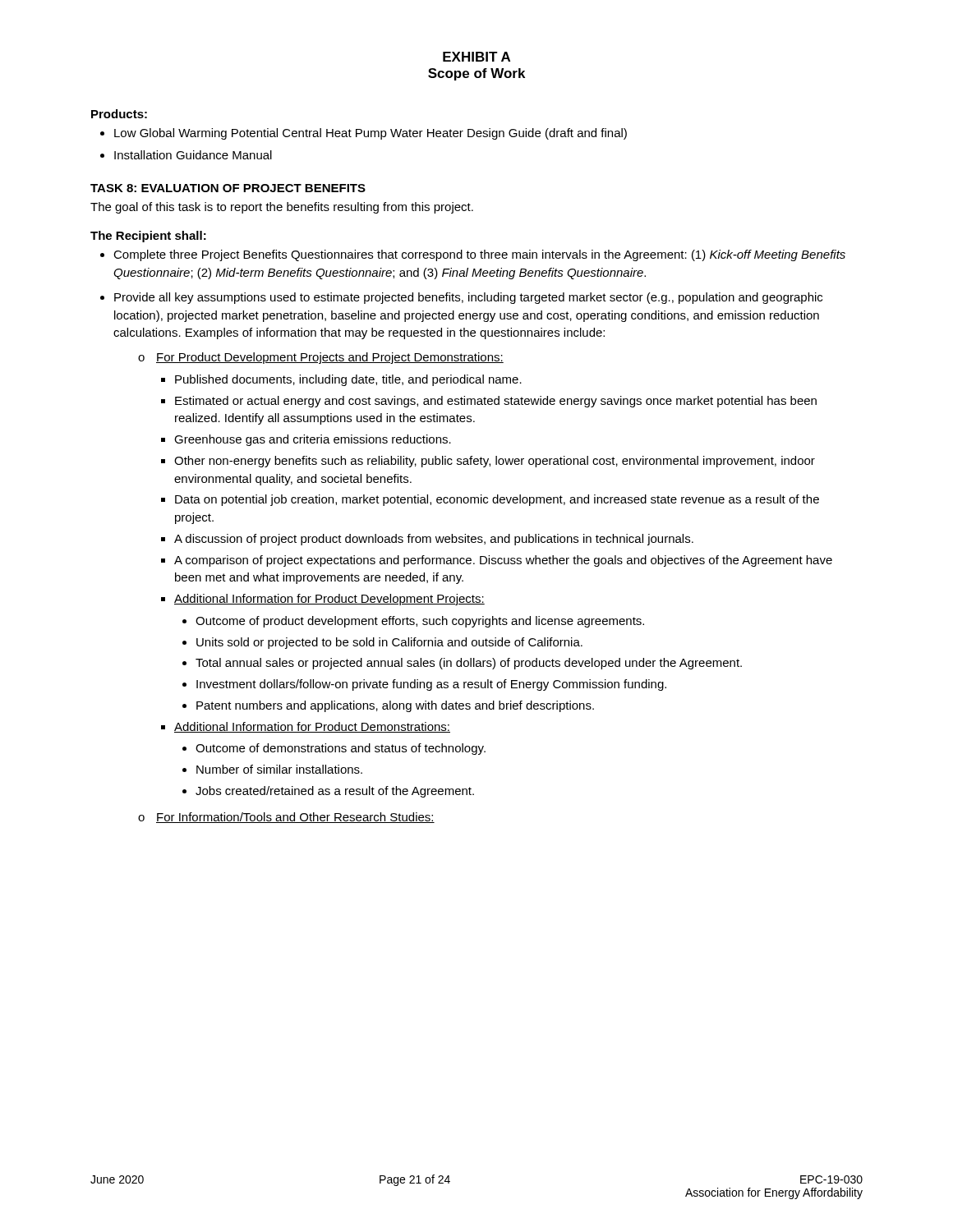Find the list item with the text "Additional Information for Product Development Projects:"
This screenshot has width=953, height=1232.
pyautogui.click(x=518, y=653)
